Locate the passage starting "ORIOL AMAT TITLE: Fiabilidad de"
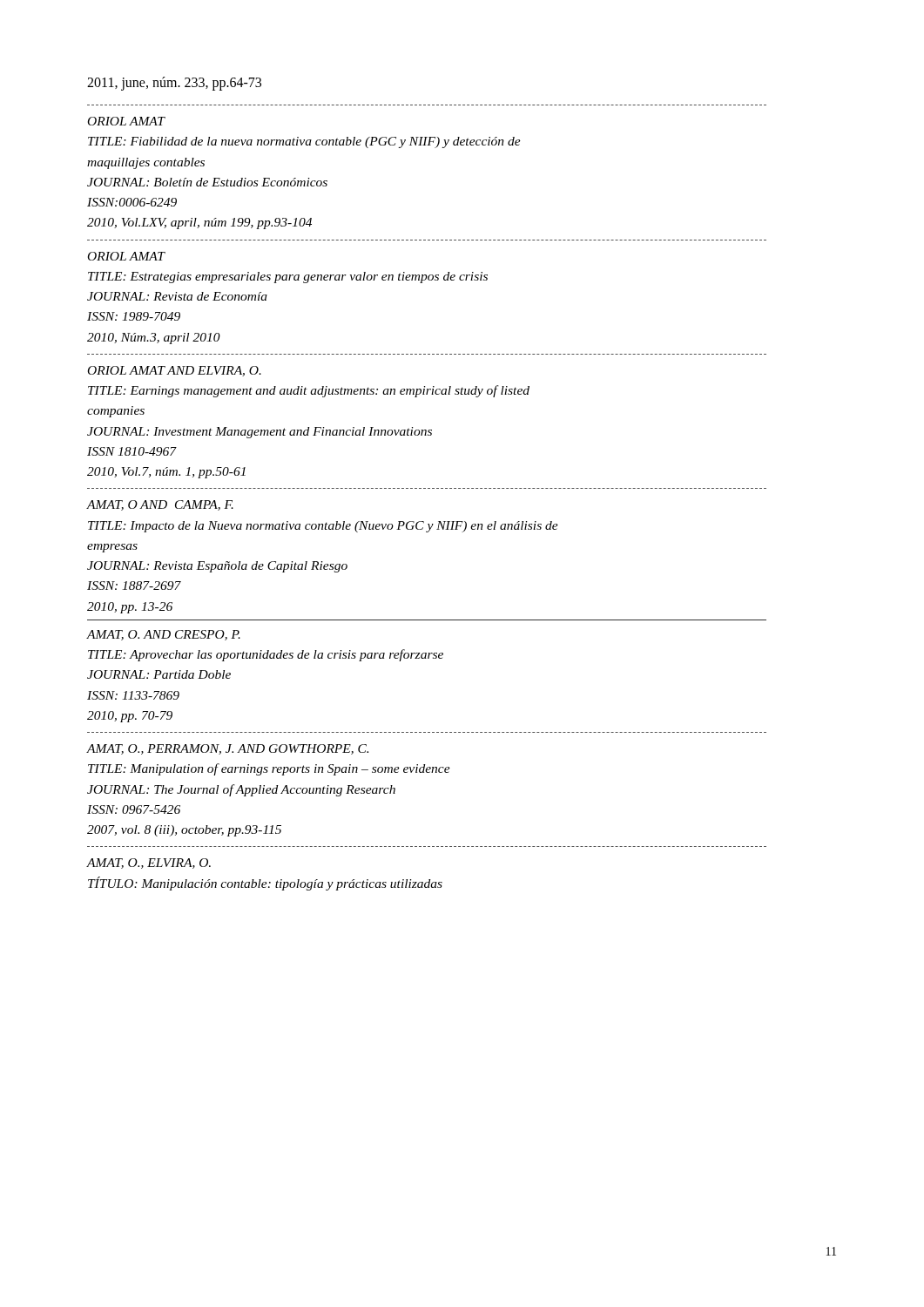The image size is (924, 1307). coord(127,121)
